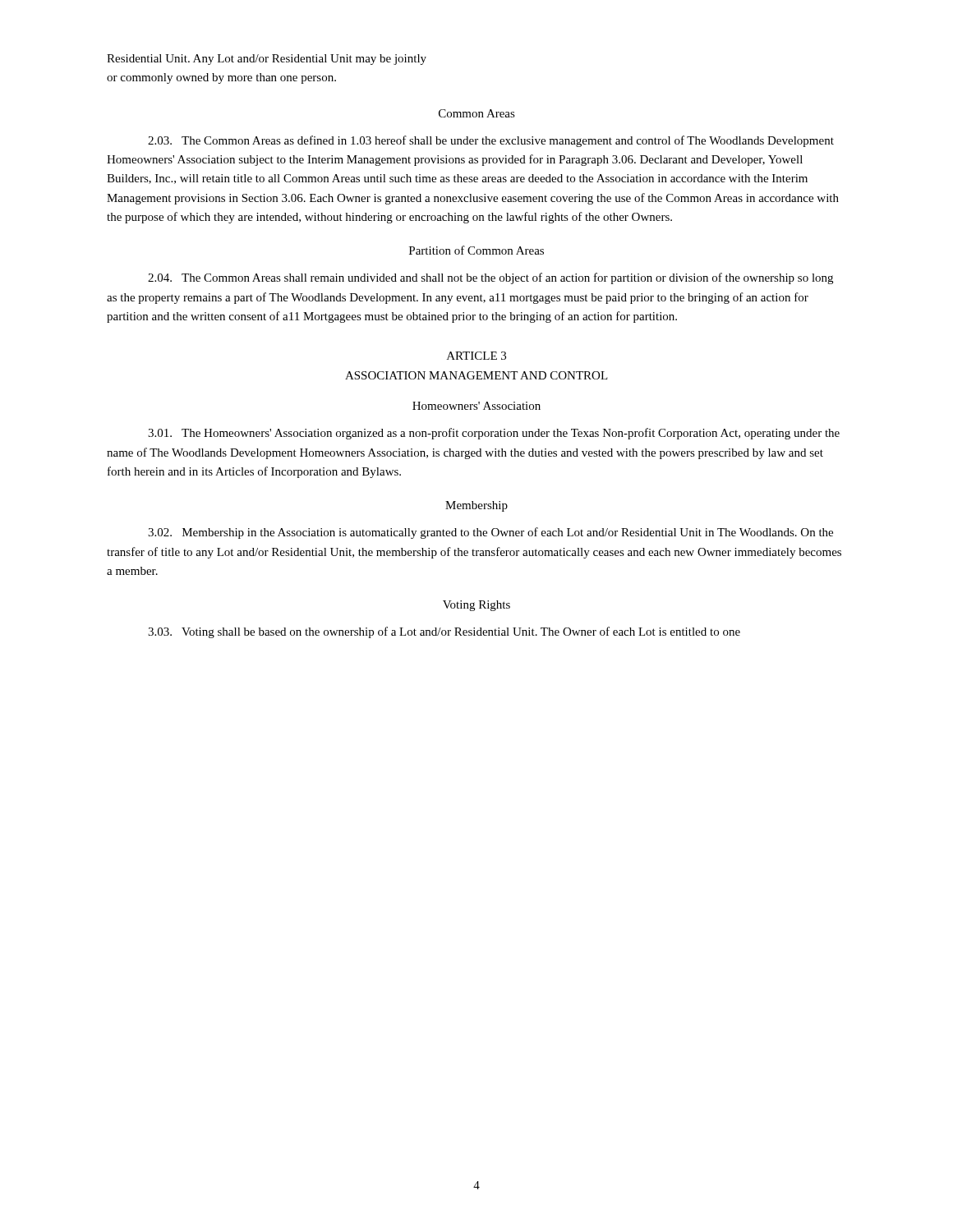Select the element starting "01. The Homeowners' Association organized as a non-profit"

[473, 452]
